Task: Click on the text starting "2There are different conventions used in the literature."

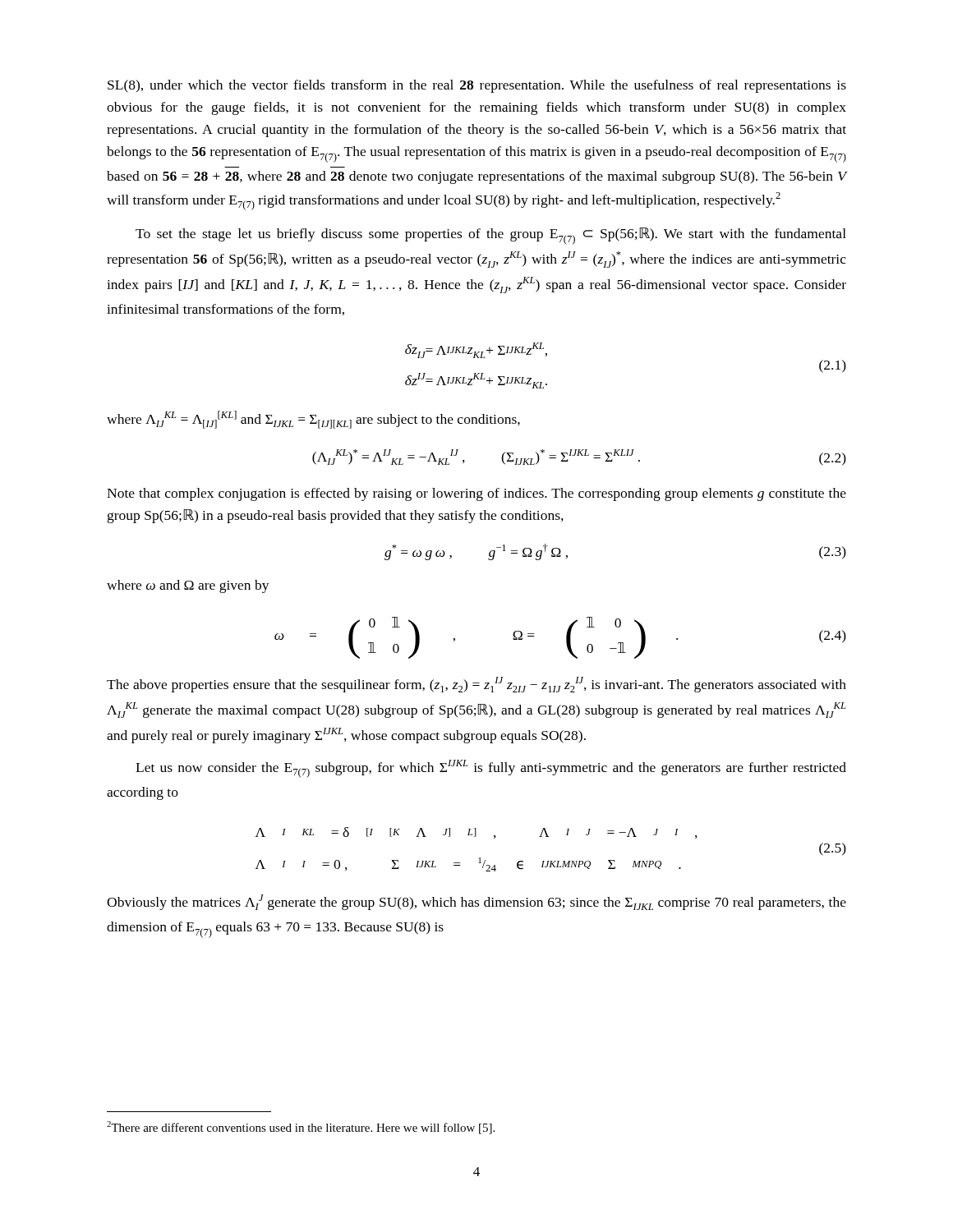Action: point(476,1127)
